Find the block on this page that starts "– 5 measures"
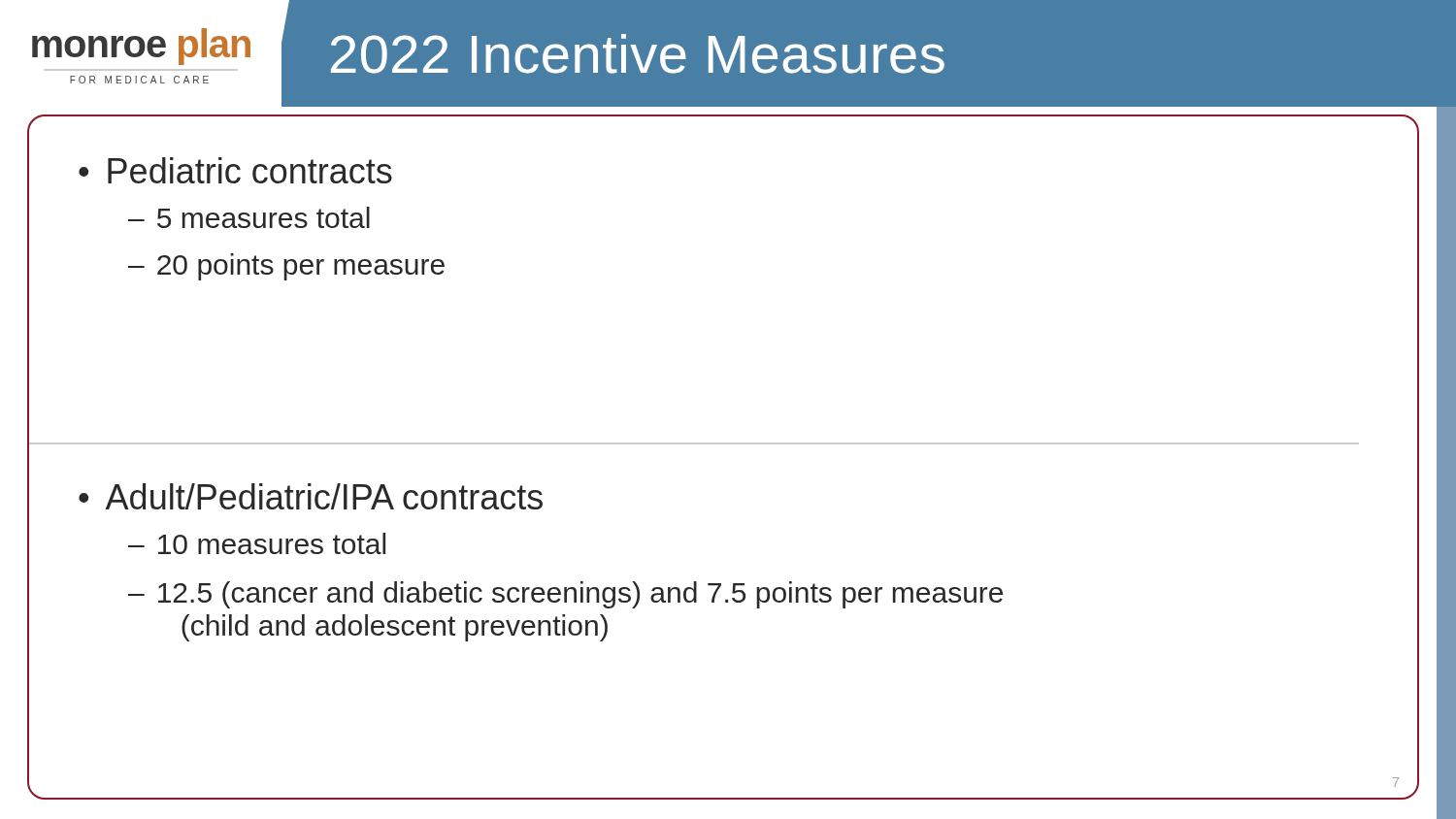The image size is (1456, 819). point(250,218)
